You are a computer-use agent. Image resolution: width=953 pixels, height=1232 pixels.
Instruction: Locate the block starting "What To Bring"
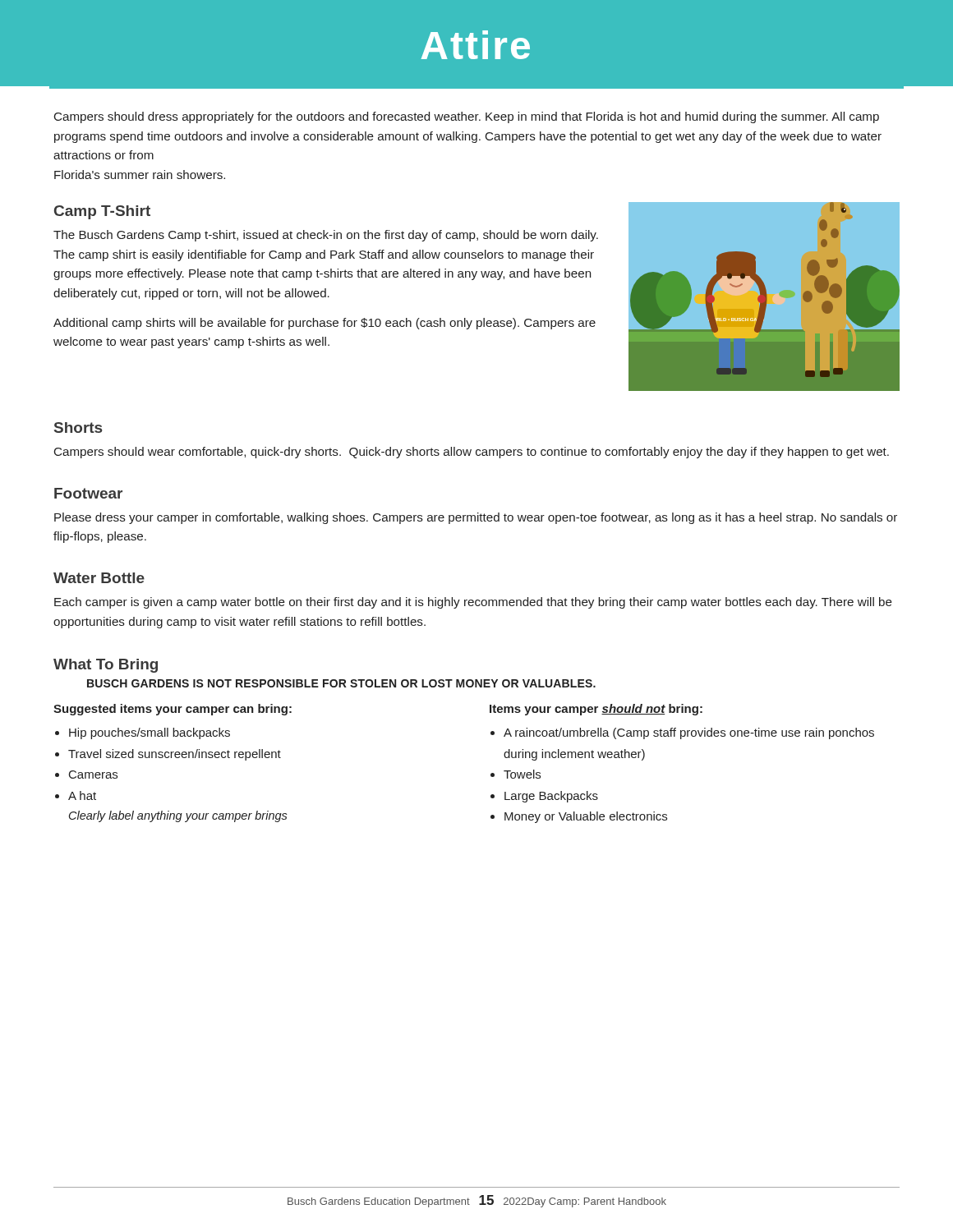(106, 664)
